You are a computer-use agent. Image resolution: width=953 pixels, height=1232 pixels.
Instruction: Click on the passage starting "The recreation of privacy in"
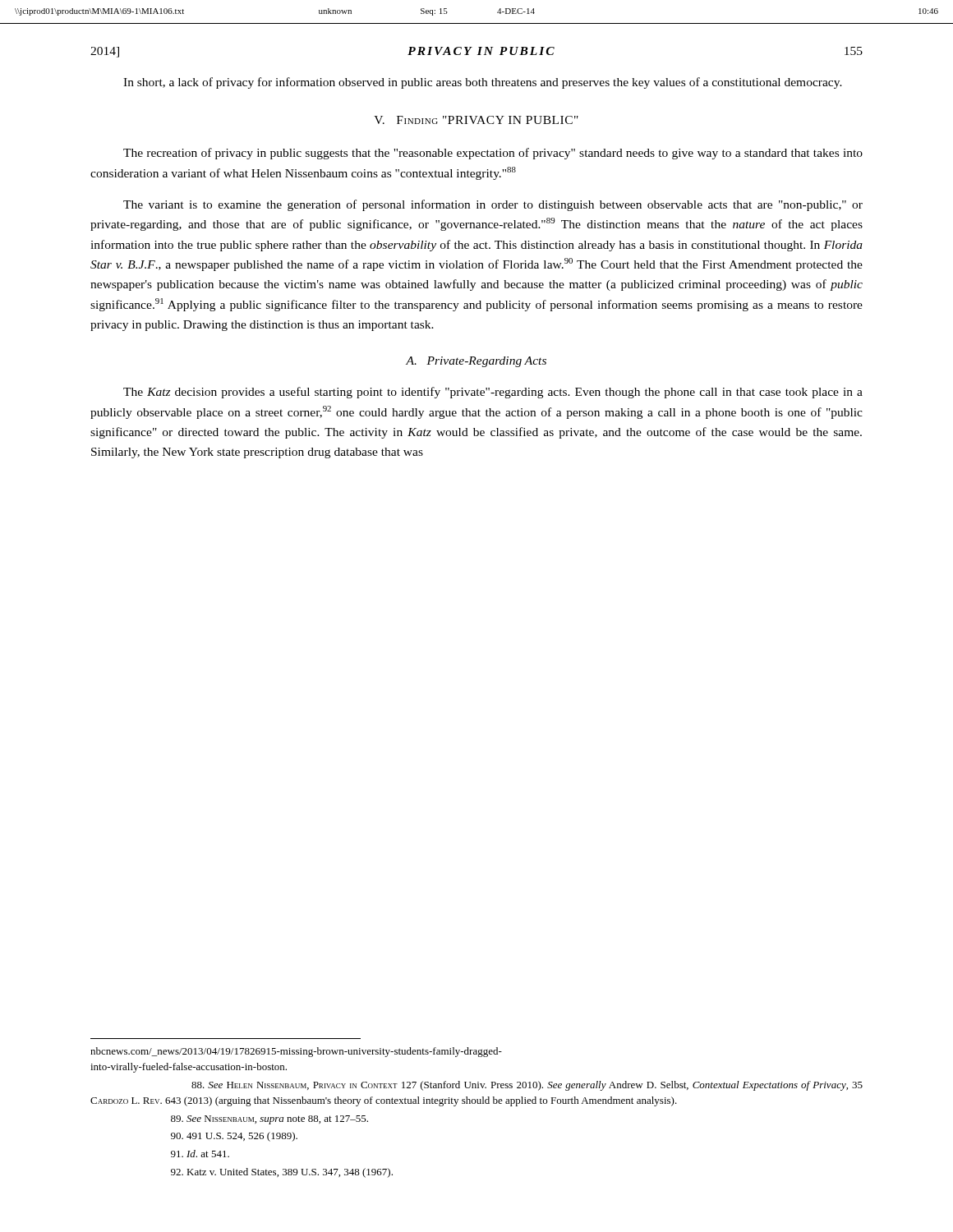[476, 163]
